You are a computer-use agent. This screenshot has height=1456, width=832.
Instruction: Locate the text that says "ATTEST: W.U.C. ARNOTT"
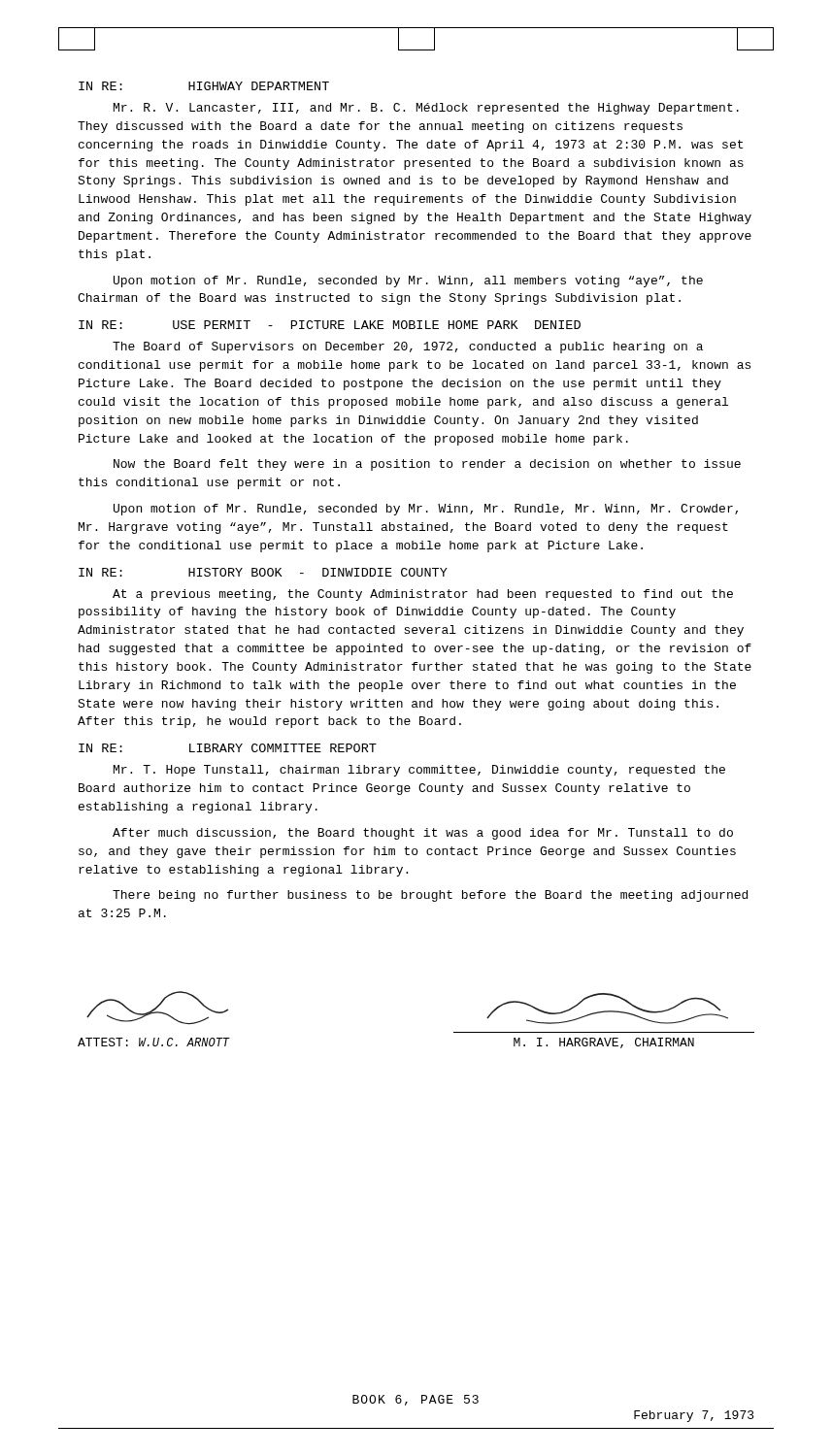coord(155,1014)
